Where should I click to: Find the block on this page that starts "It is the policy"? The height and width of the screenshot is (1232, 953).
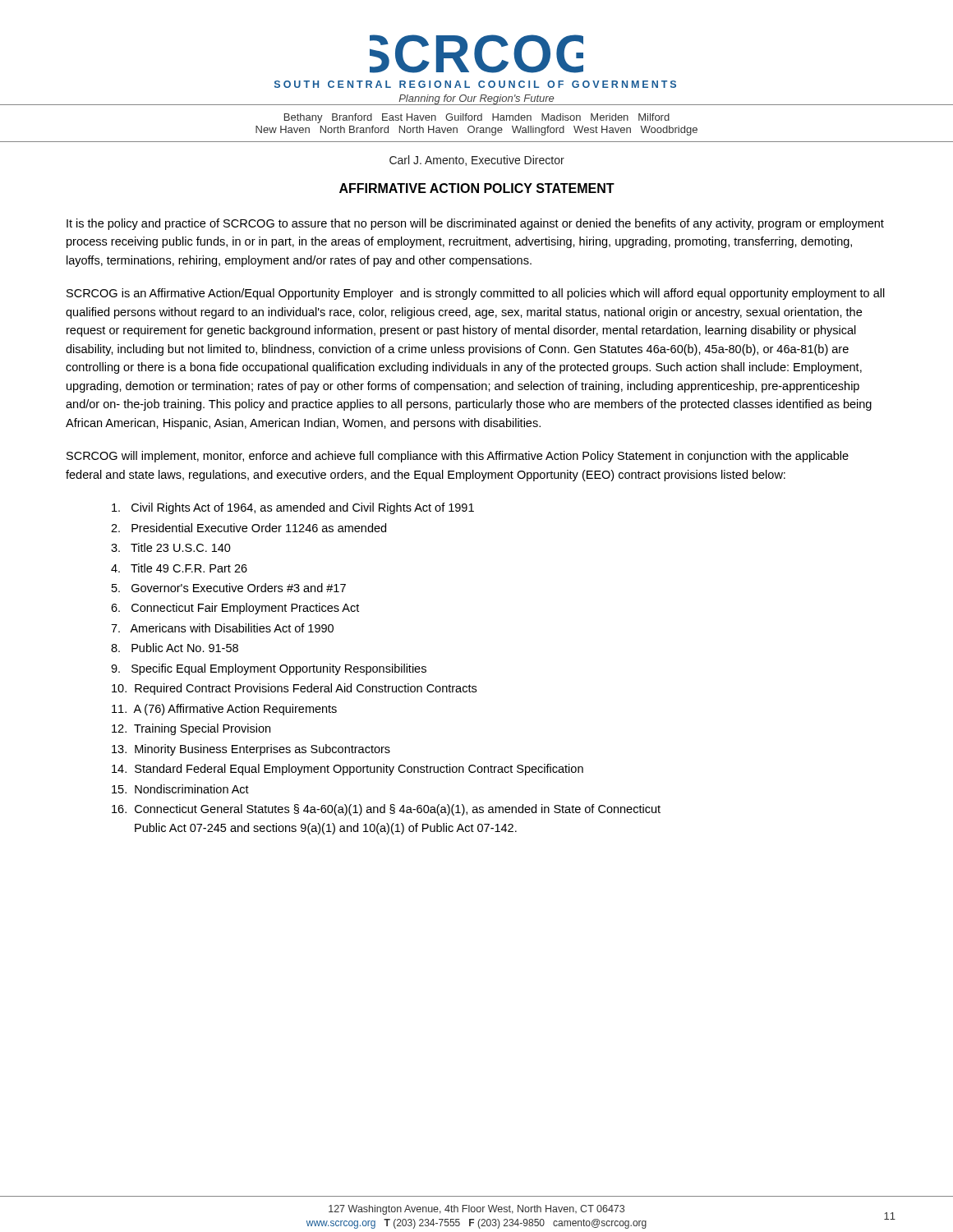click(475, 242)
